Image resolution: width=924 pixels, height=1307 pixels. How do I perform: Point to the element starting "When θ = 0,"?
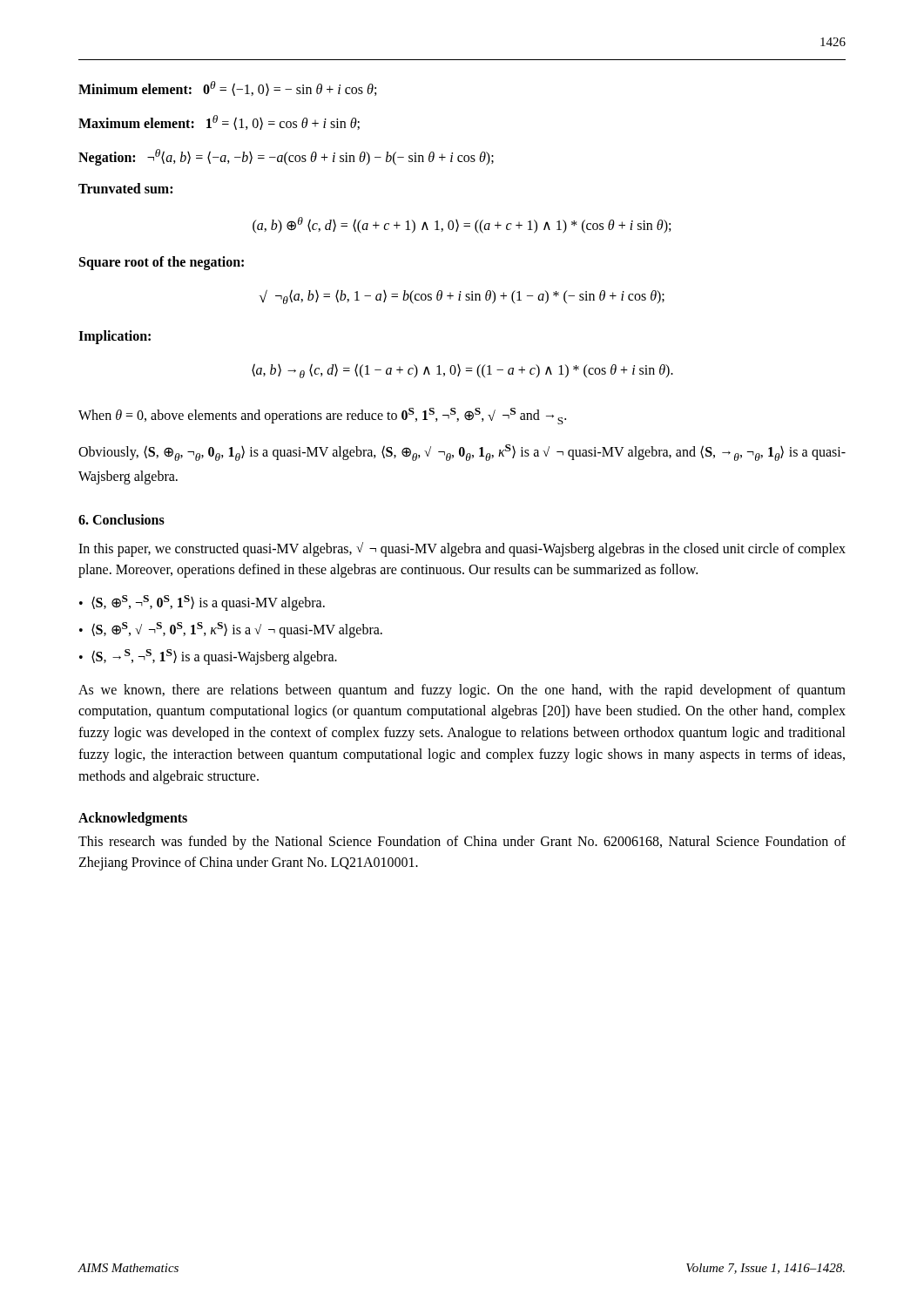tap(323, 416)
